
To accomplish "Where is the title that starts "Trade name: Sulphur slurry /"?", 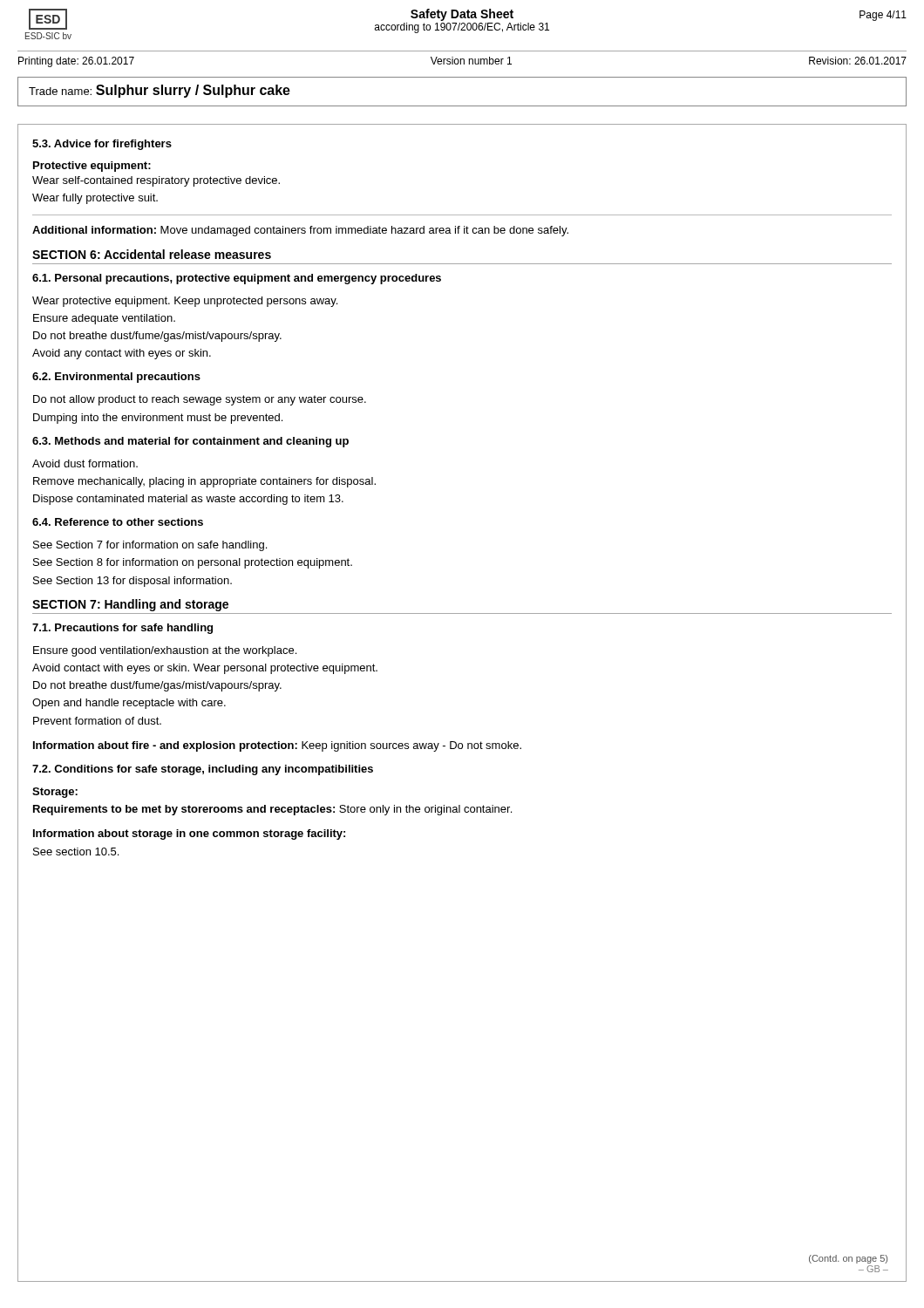I will pos(160,90).
